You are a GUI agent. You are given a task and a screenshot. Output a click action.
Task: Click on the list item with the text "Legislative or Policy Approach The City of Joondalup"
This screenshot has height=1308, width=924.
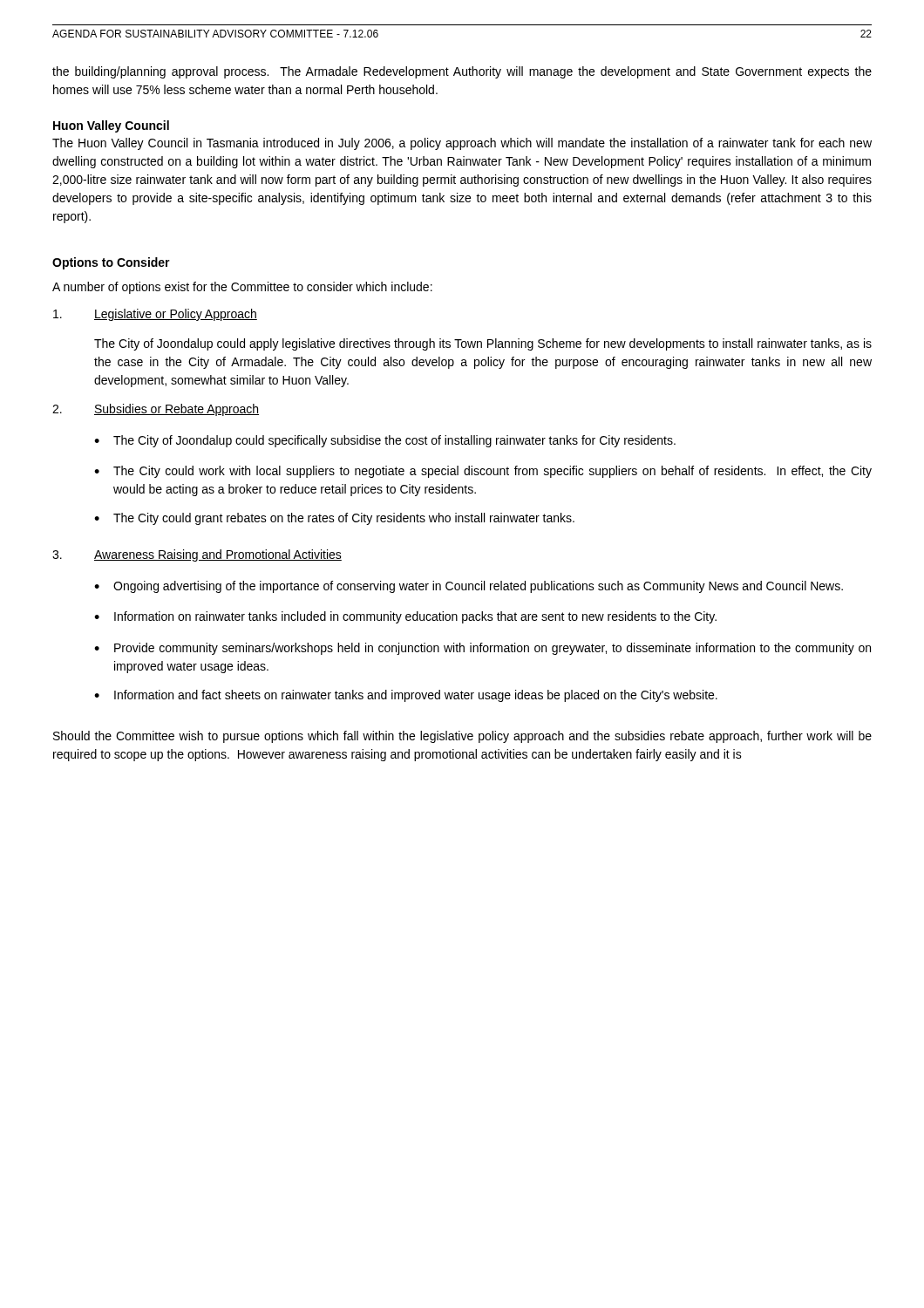pyautogui.click(x=462, y=348)
